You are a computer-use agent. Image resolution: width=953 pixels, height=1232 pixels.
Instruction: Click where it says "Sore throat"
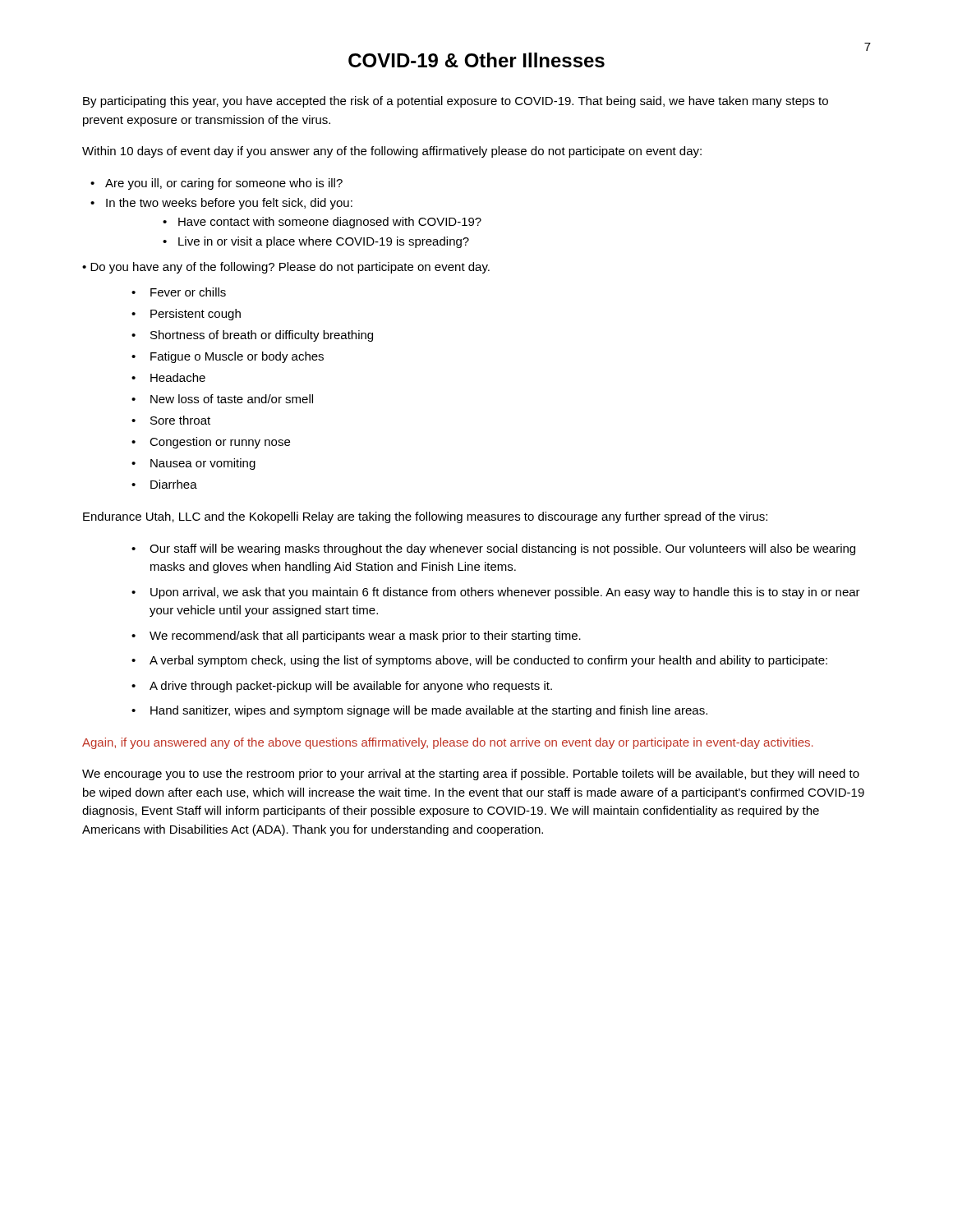tap(180, 420)
